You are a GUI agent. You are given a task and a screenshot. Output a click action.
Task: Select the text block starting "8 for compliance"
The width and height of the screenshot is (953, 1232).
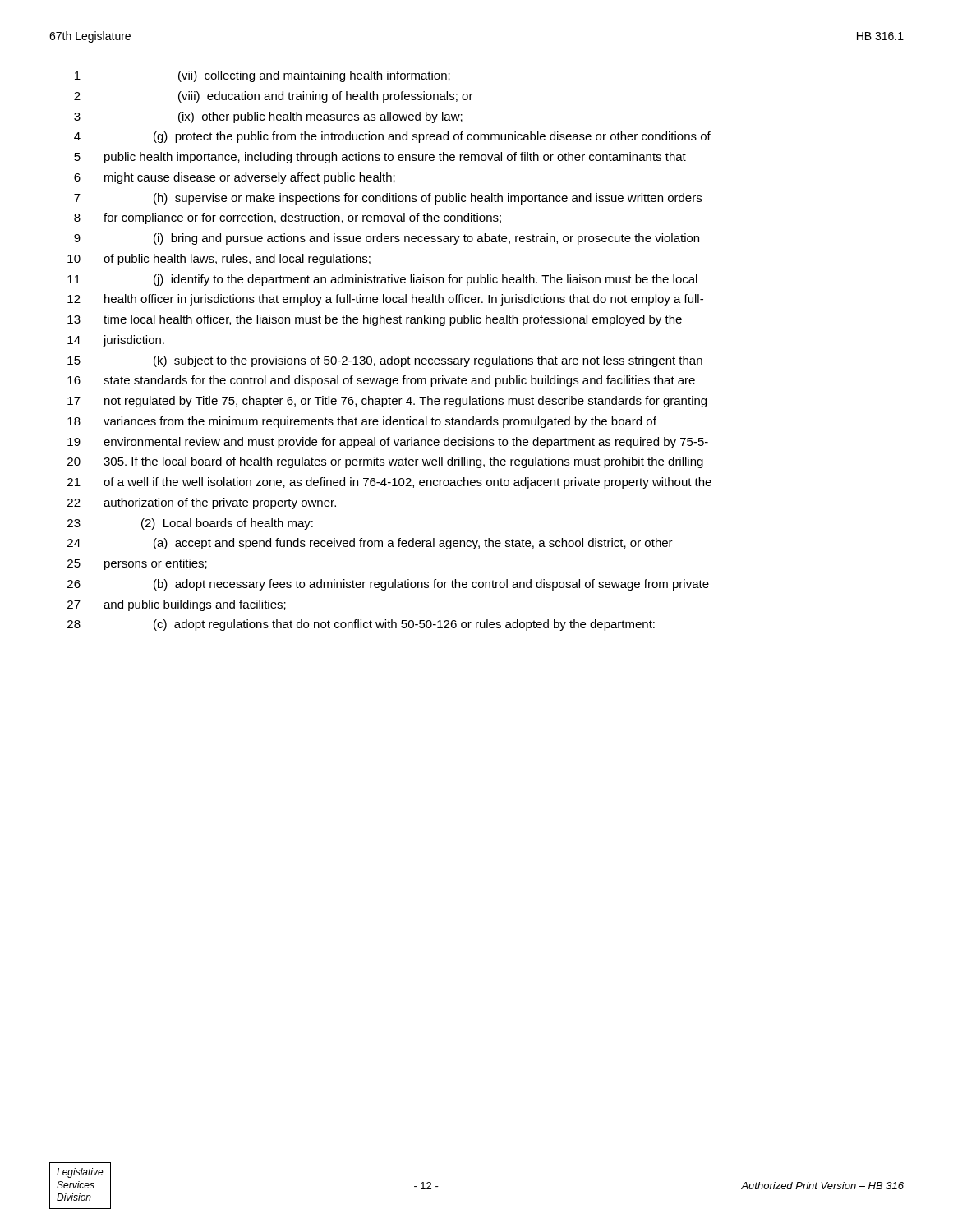(476, 218)
